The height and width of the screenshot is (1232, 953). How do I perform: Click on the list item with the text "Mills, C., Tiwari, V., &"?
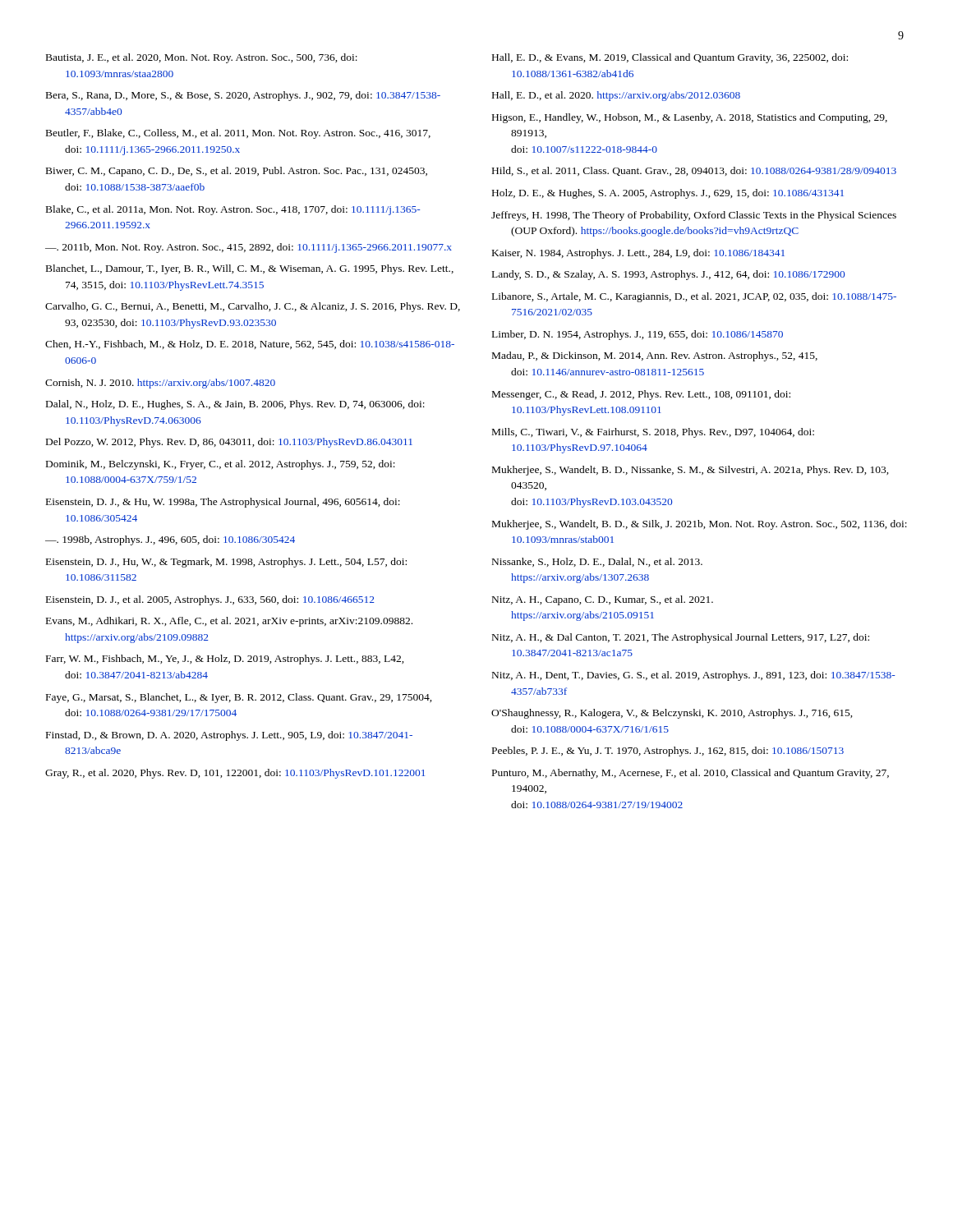tap(653, 439)
